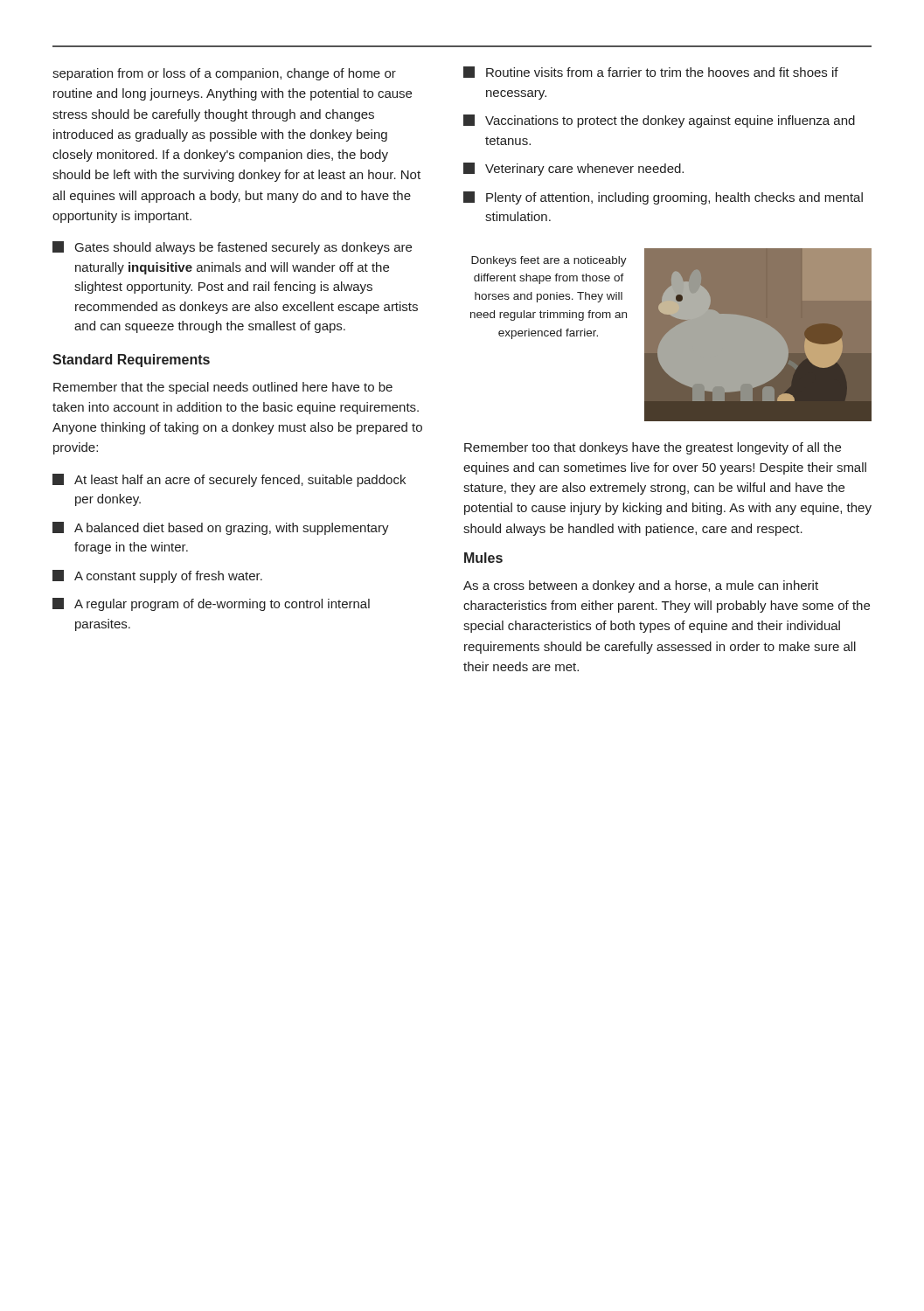Select the region starting "As a cross between a donkey"
924x1311 pixels.
667,626
